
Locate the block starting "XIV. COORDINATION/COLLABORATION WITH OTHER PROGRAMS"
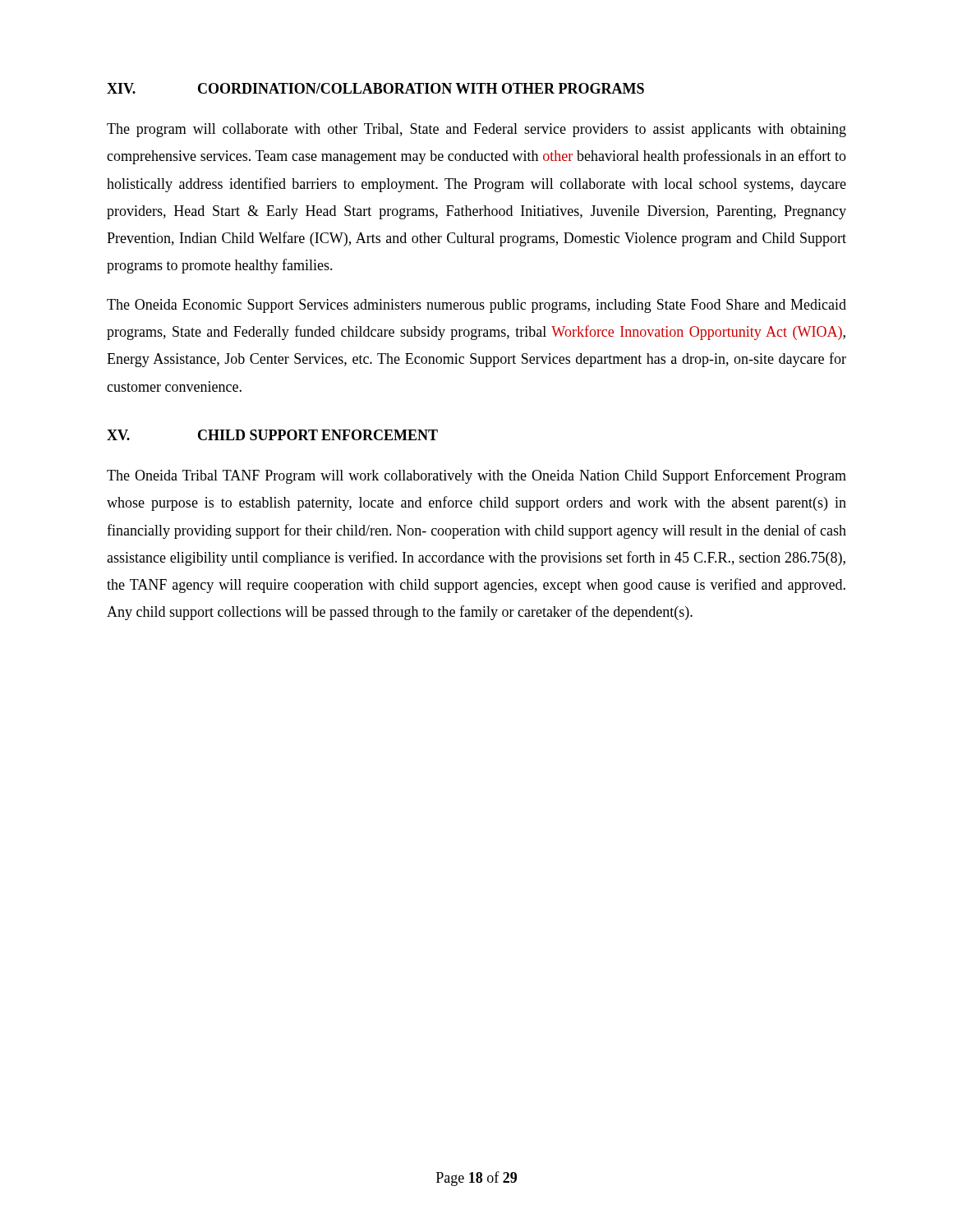click(x=376, y=89)
